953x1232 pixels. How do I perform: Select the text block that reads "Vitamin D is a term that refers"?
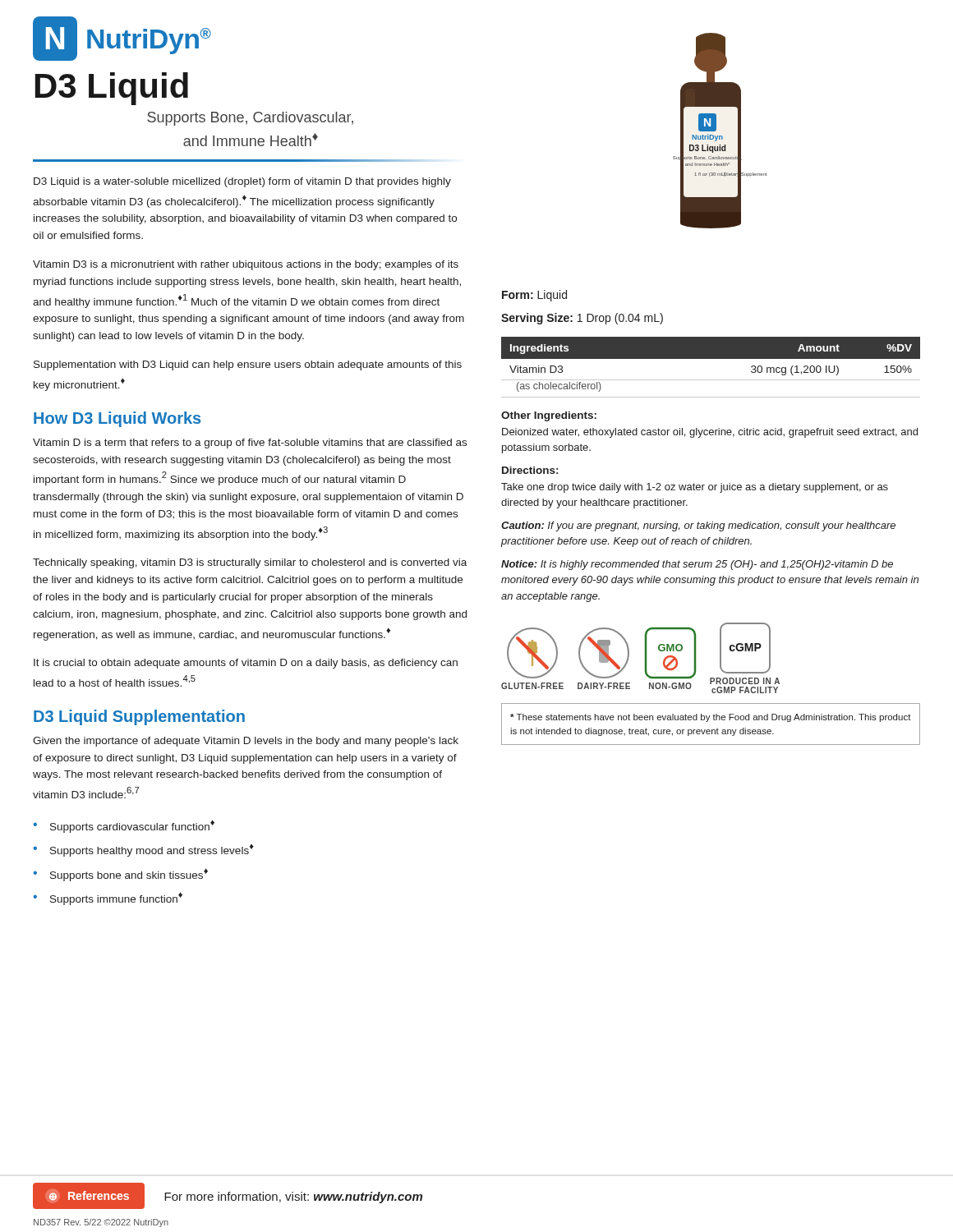pos(250,488)
